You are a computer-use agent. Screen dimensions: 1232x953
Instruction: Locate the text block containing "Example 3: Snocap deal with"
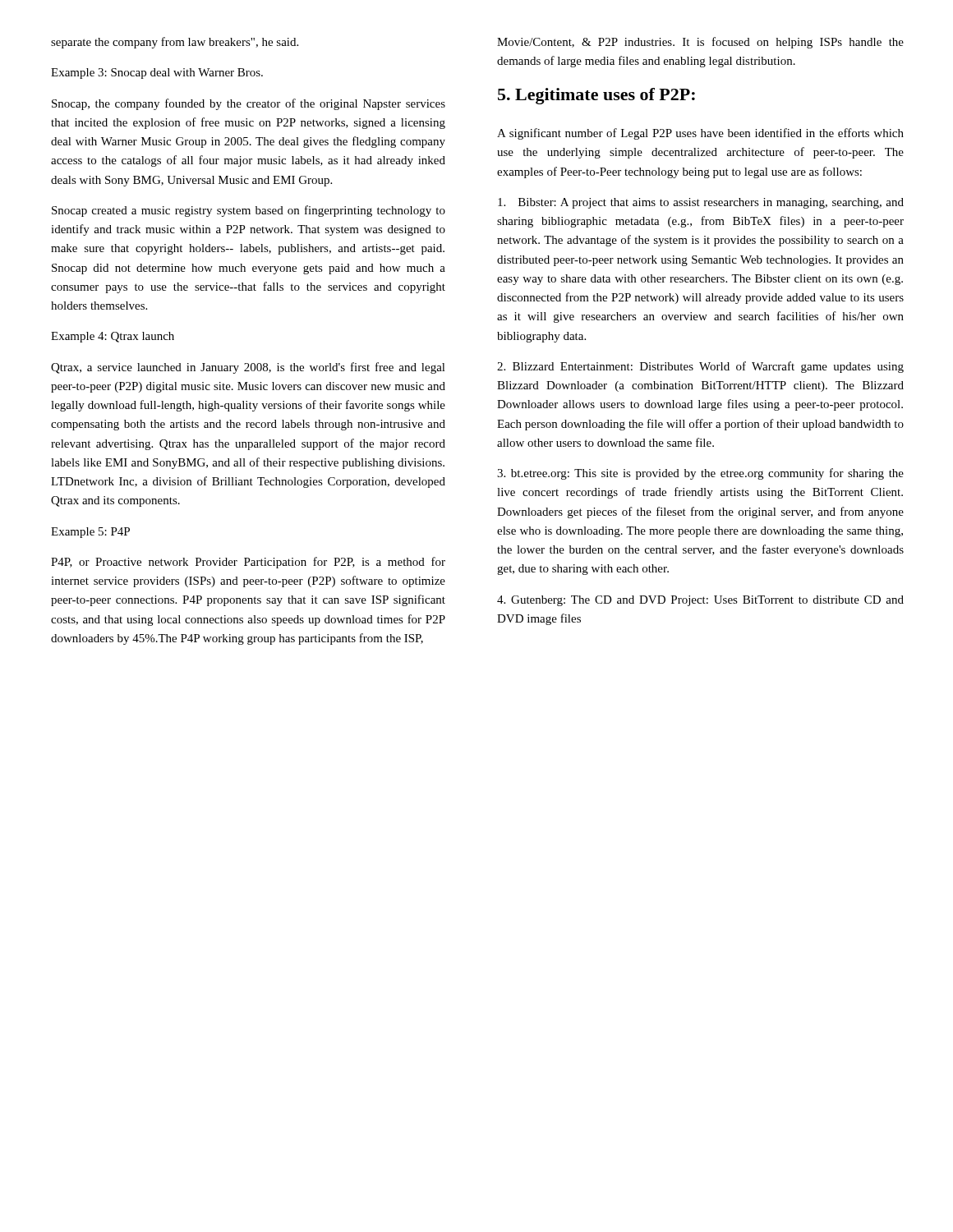[157, 73]
